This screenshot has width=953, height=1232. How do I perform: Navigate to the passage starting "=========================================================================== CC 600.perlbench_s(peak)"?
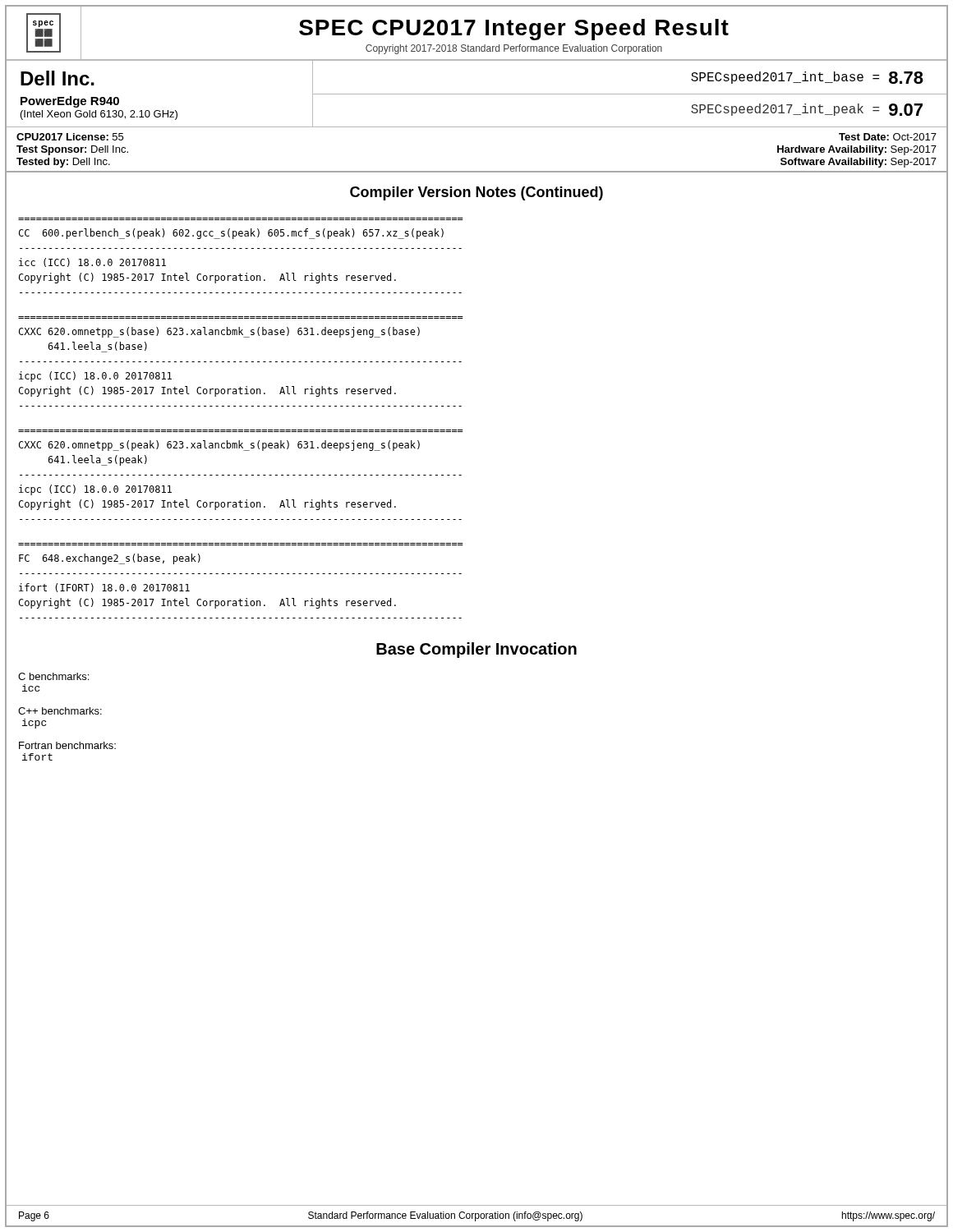[x=231, y=234]
